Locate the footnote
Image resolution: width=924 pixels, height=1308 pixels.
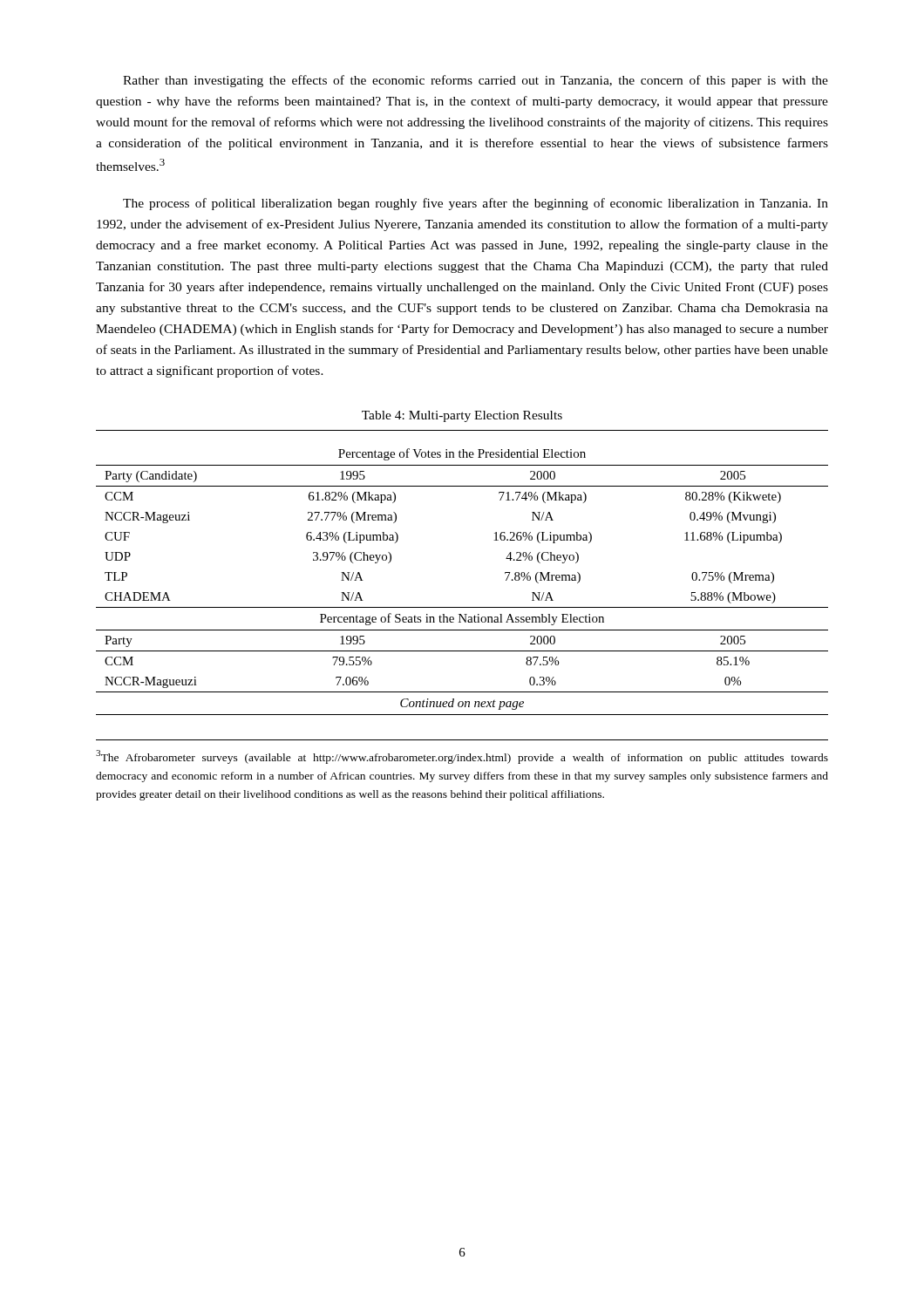[x=462, y=775]
